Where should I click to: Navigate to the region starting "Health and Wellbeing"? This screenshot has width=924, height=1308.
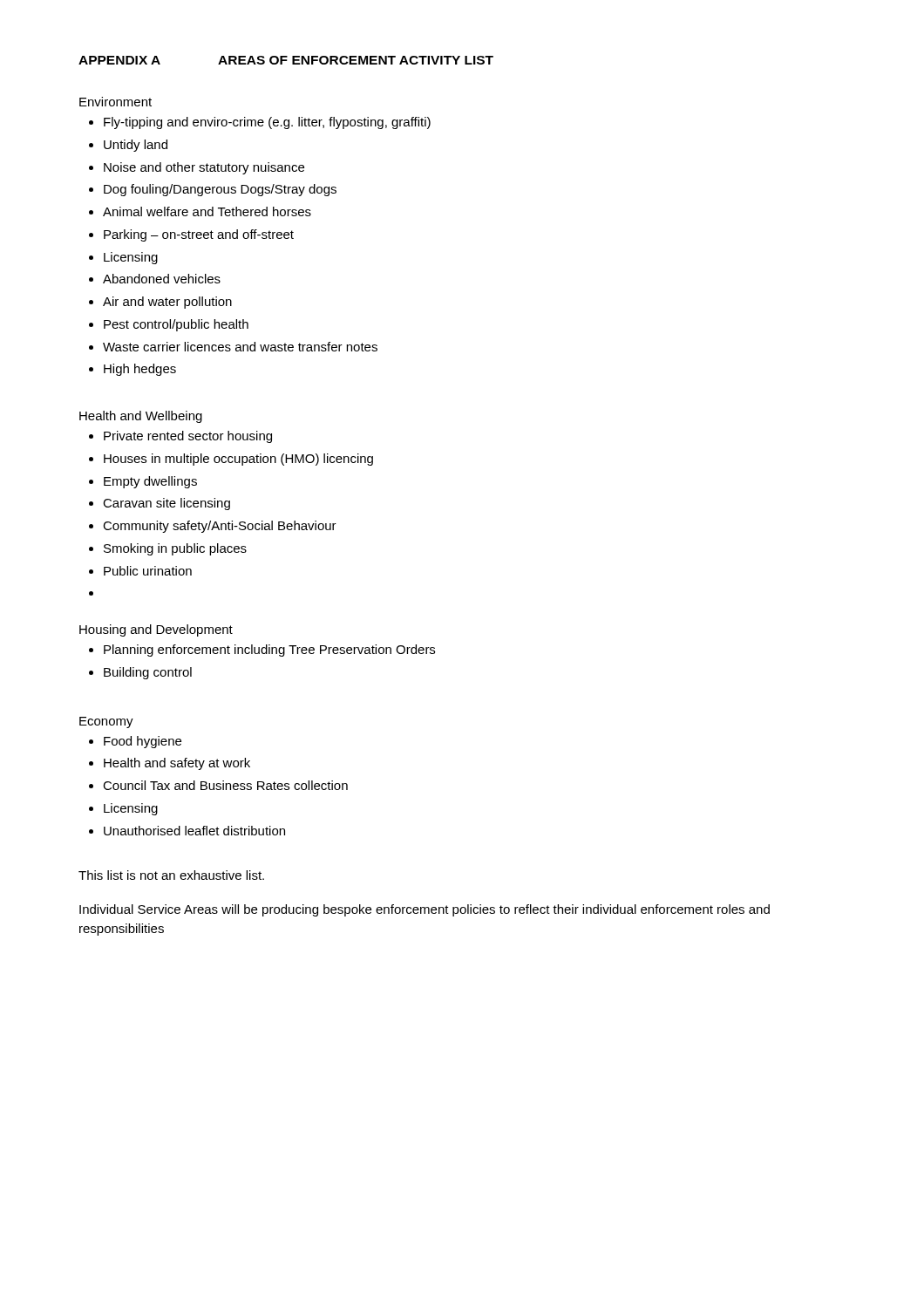[x=140, y=415]
